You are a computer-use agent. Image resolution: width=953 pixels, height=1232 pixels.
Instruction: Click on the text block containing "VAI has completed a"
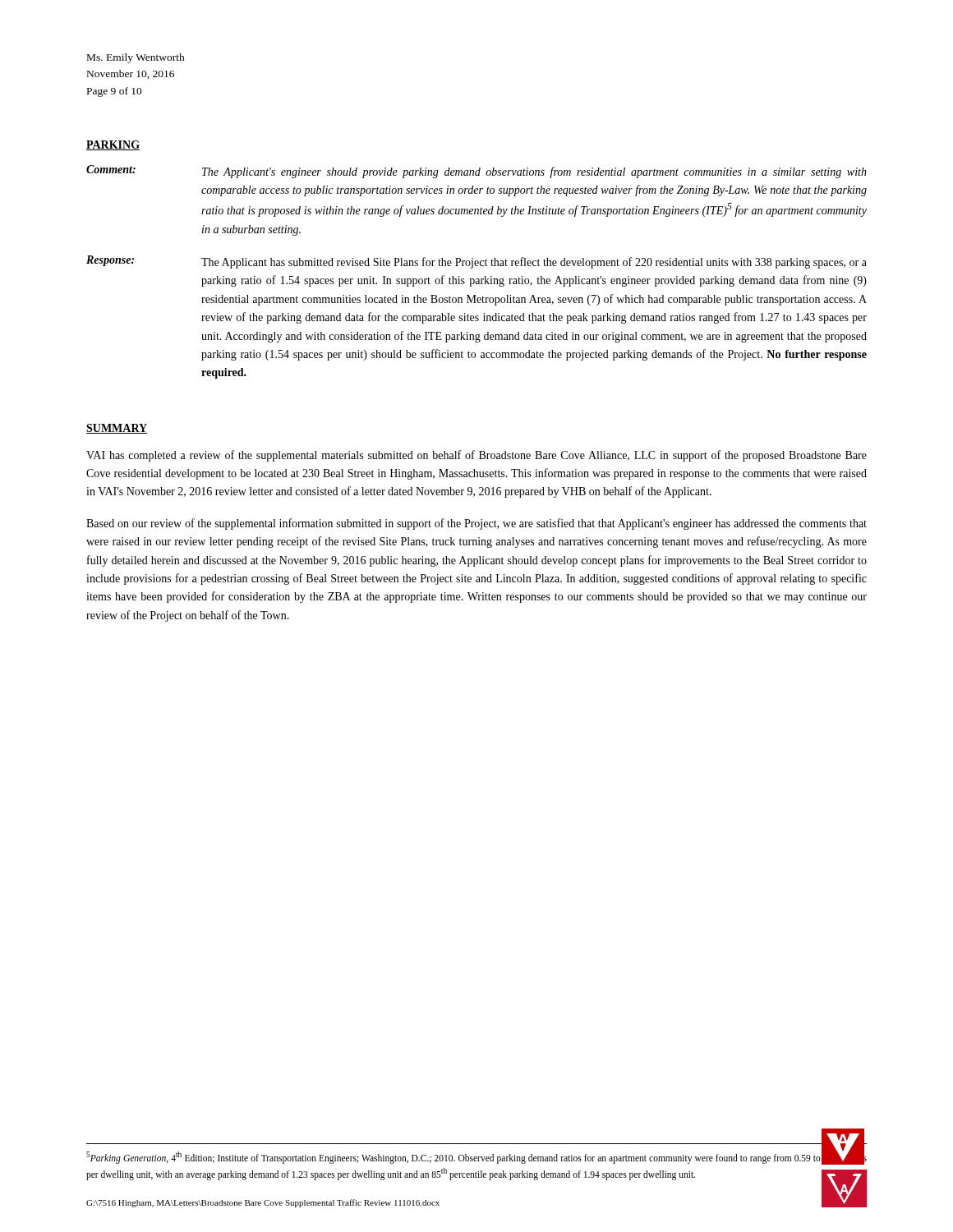[476, 474]
